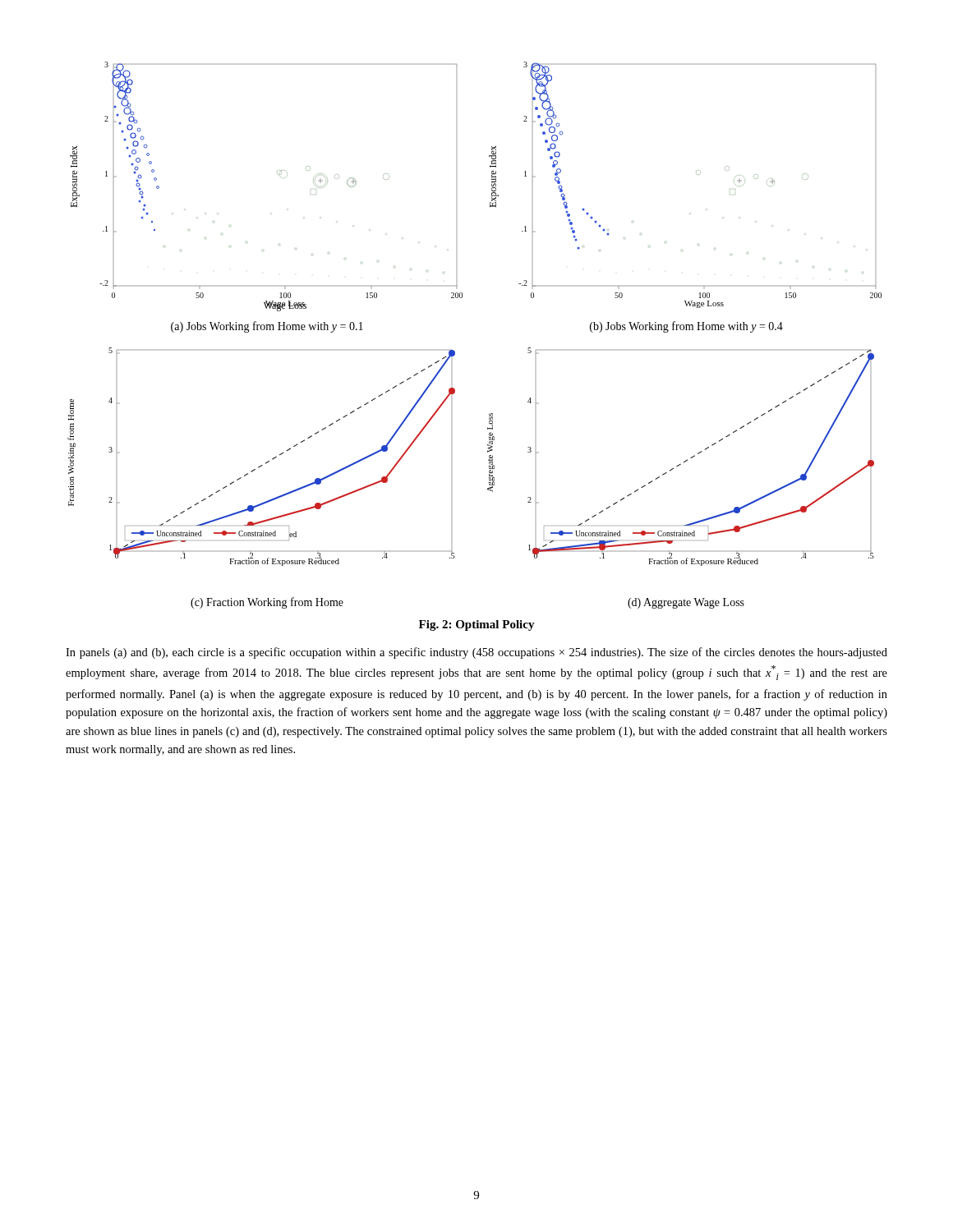953x1232 pixels.
Task: Point to the block beginning "In panels (a) and"
Action: click(x=476, y=701)
